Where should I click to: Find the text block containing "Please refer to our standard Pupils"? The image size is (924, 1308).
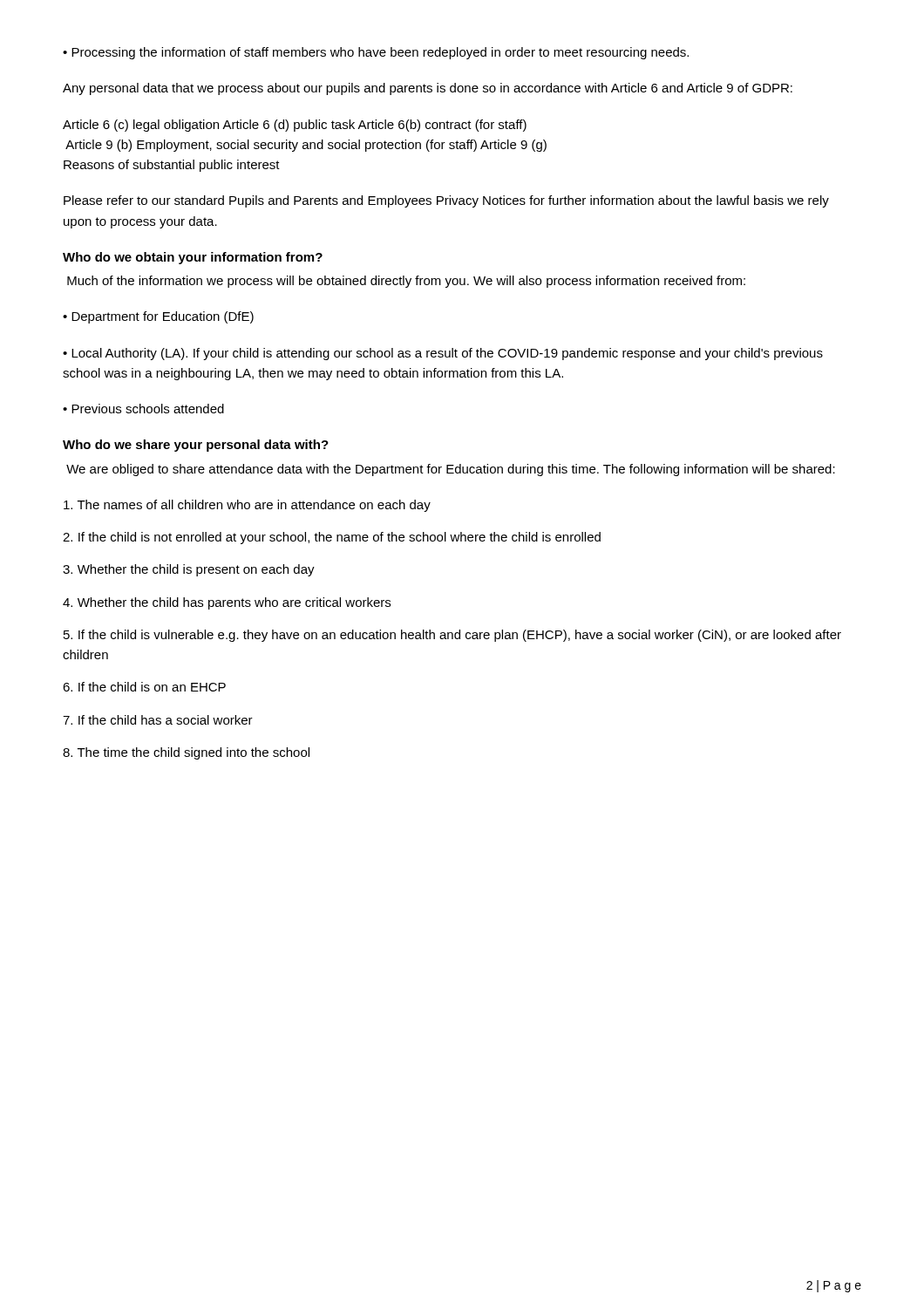446,210
